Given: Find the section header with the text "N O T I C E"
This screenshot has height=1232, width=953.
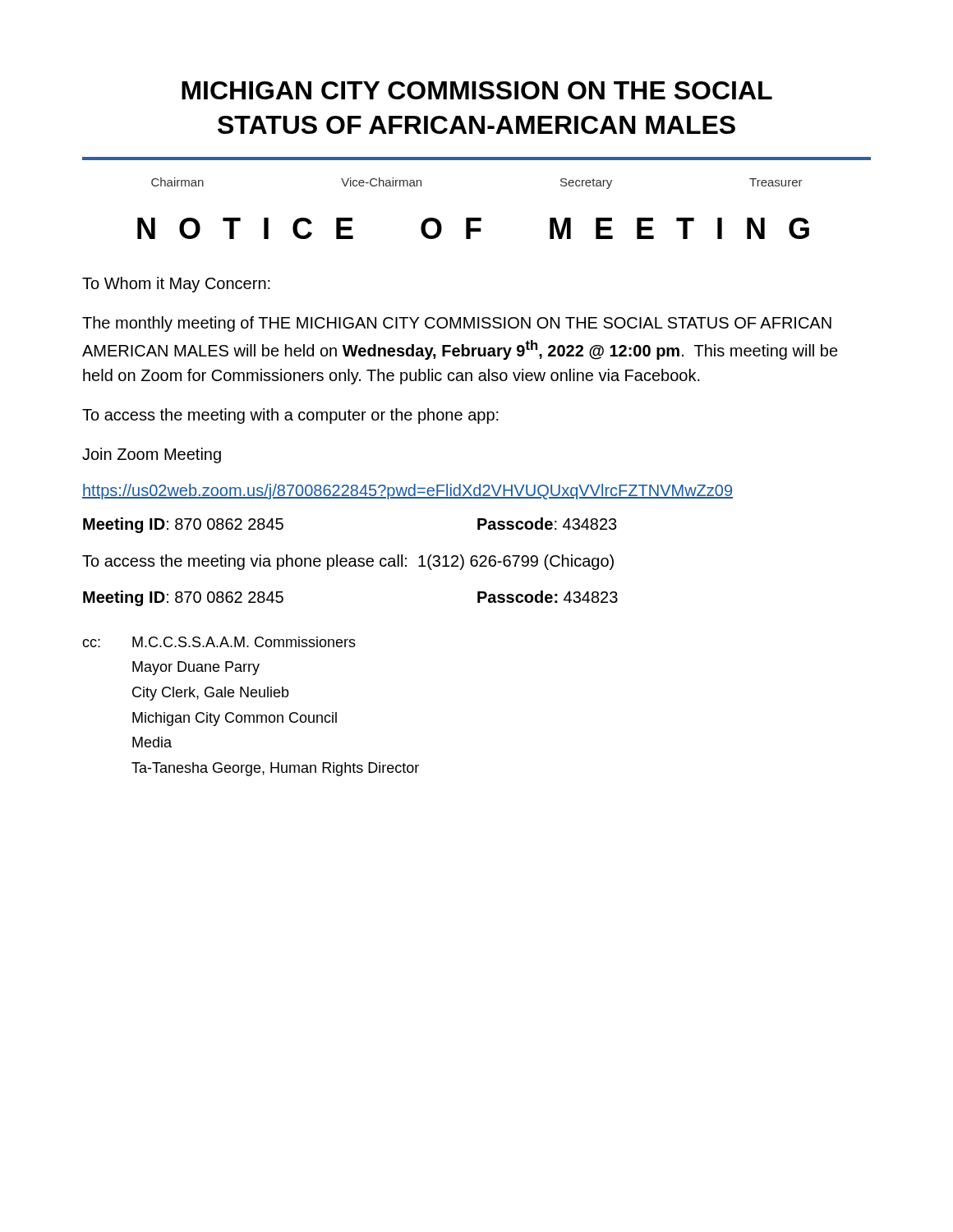Looking at the screenshot, I should [x=476, y=229].
